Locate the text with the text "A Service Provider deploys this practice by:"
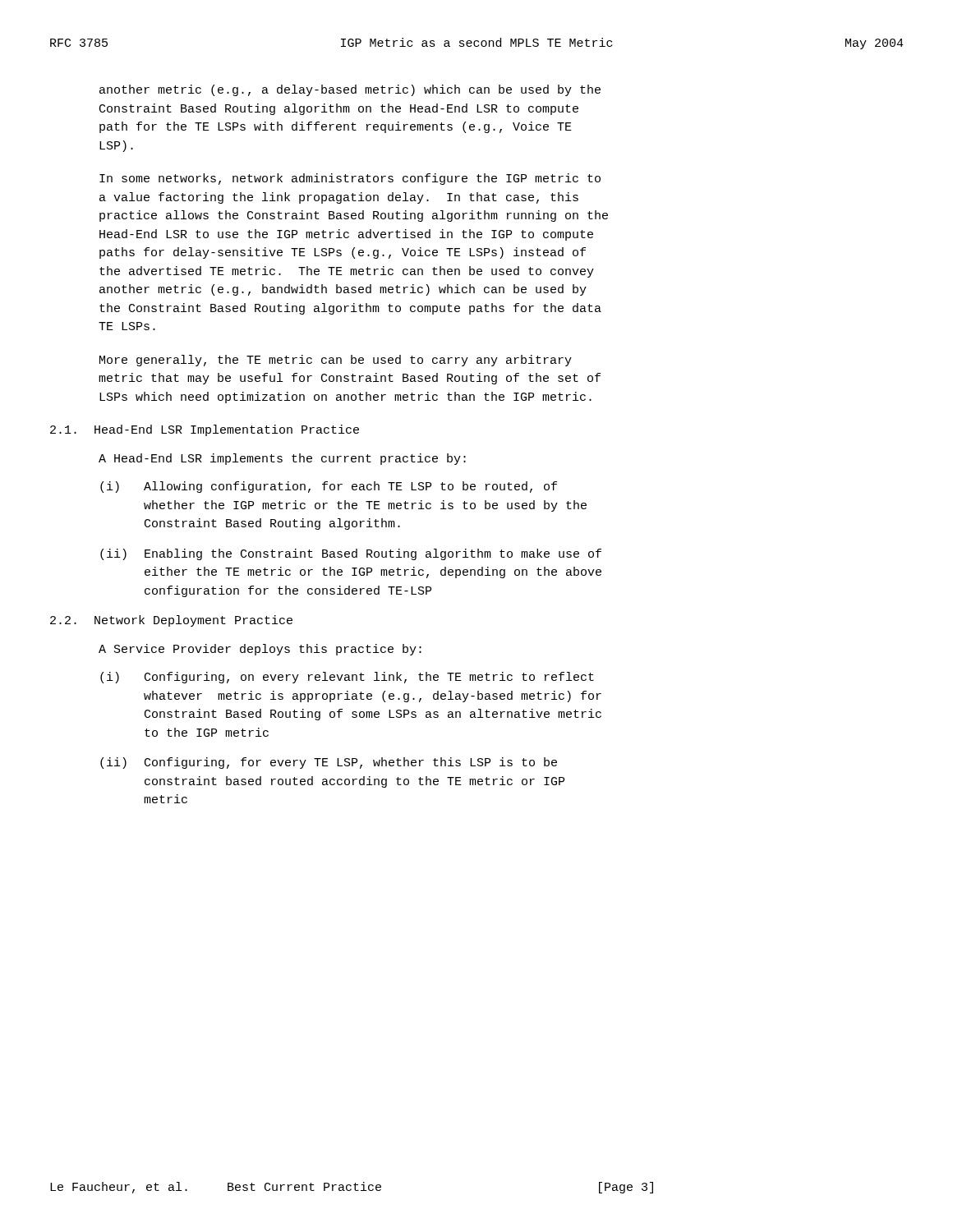The image size is (953, 1232). (x=261, y=650)
